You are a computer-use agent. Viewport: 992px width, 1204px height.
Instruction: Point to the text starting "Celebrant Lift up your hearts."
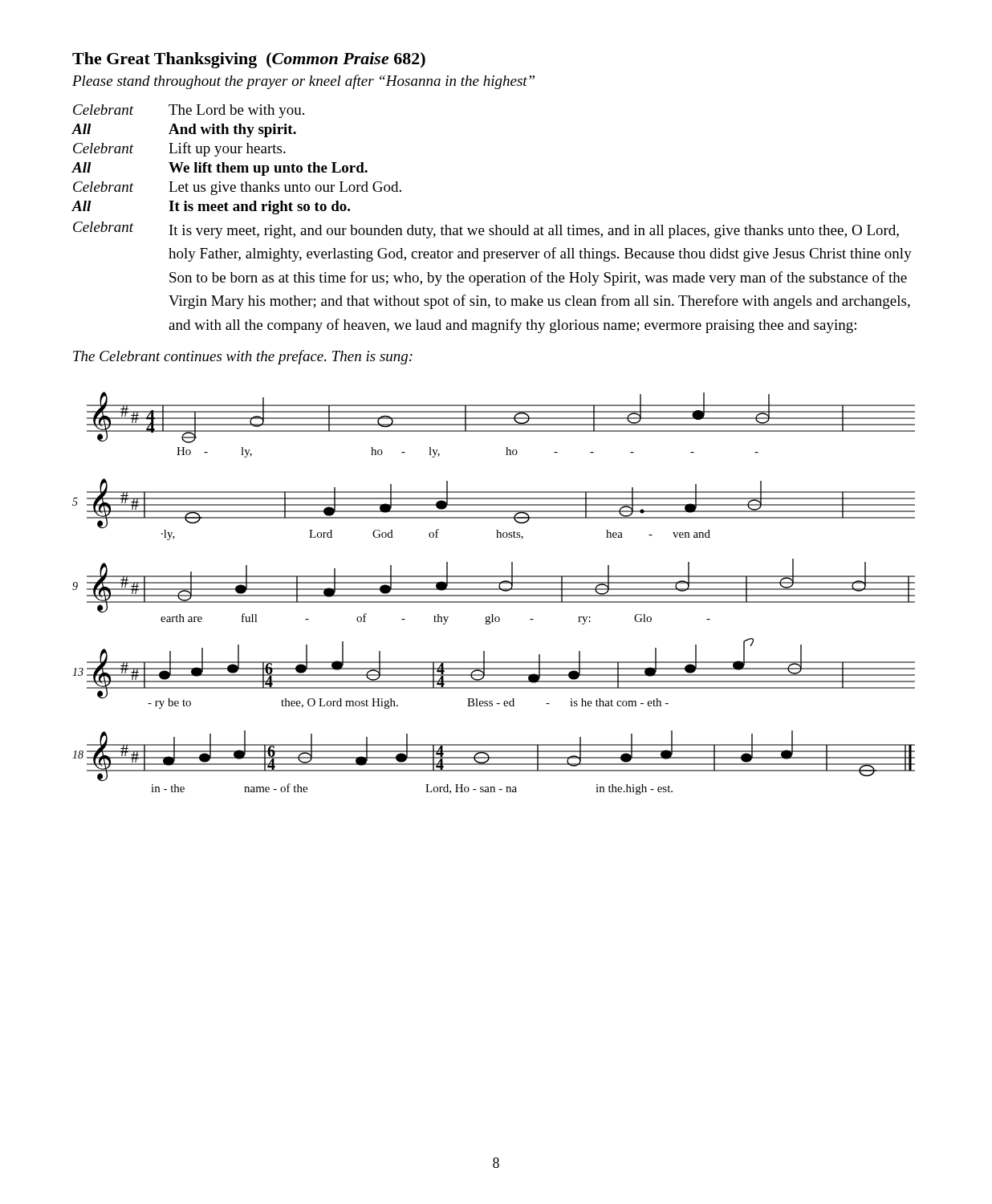[x=179, y=149]
